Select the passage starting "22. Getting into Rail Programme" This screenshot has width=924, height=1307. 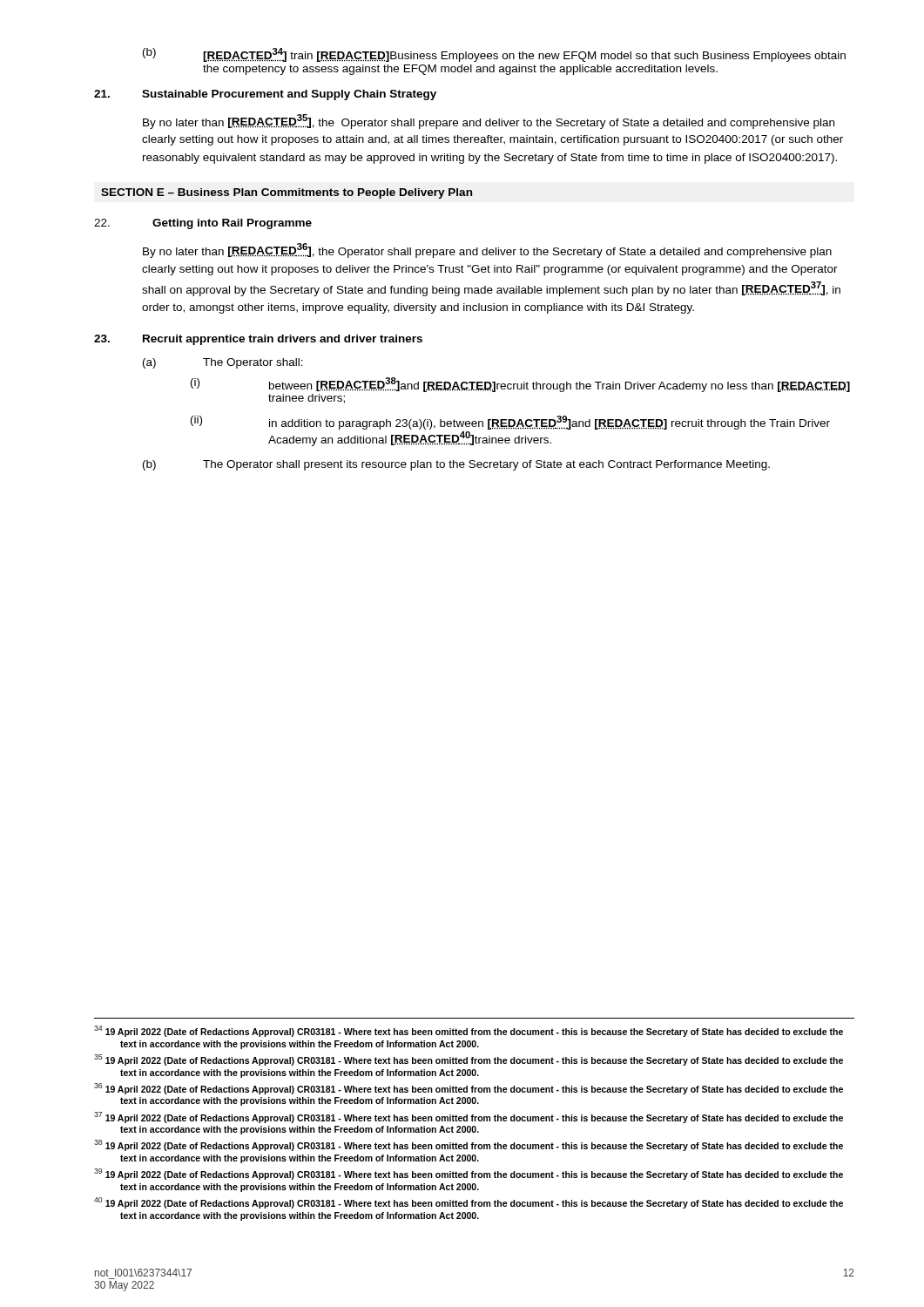pyautogui.click(x=203, y=222)
